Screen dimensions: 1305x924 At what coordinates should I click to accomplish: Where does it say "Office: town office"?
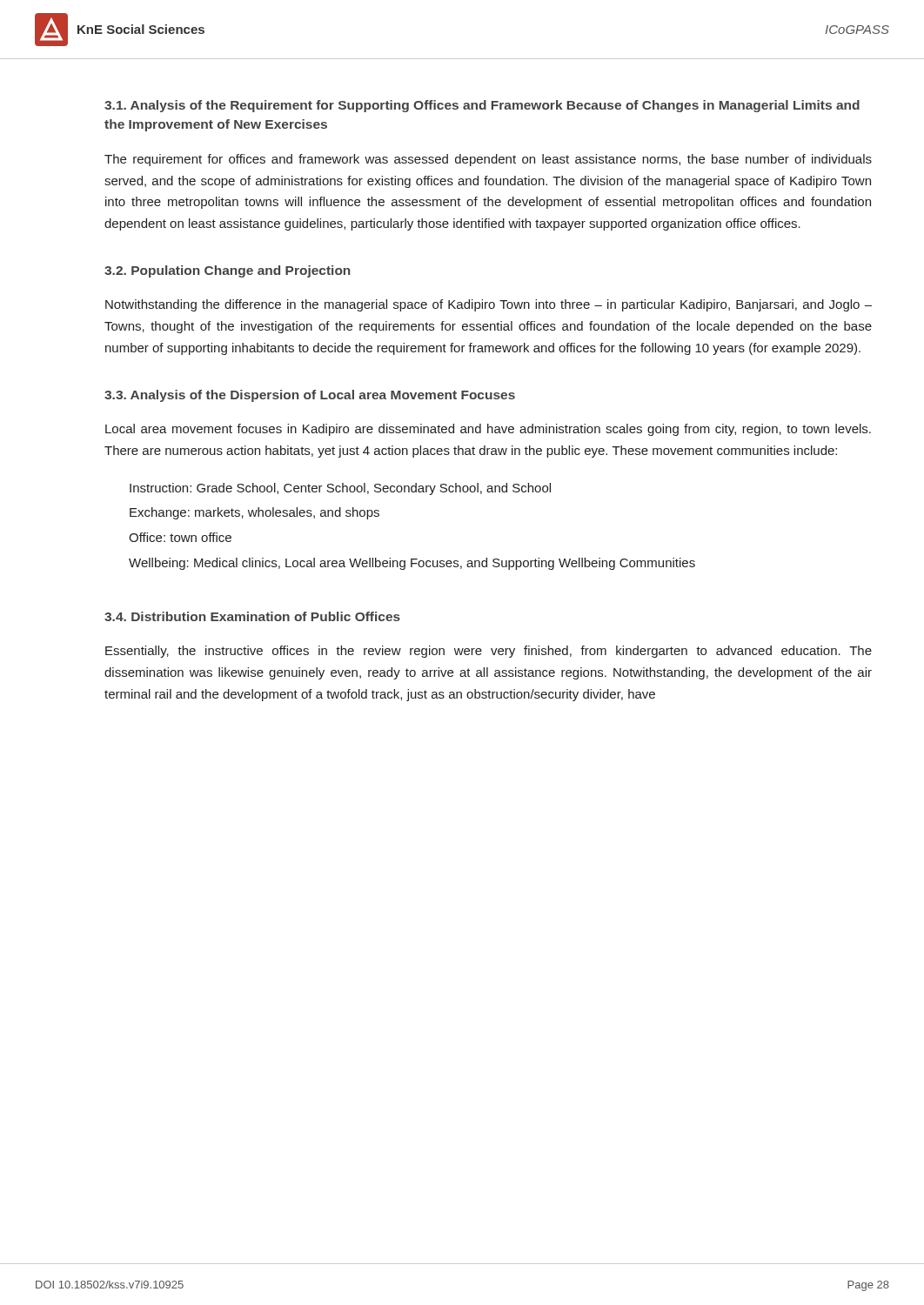coord(180,537)
